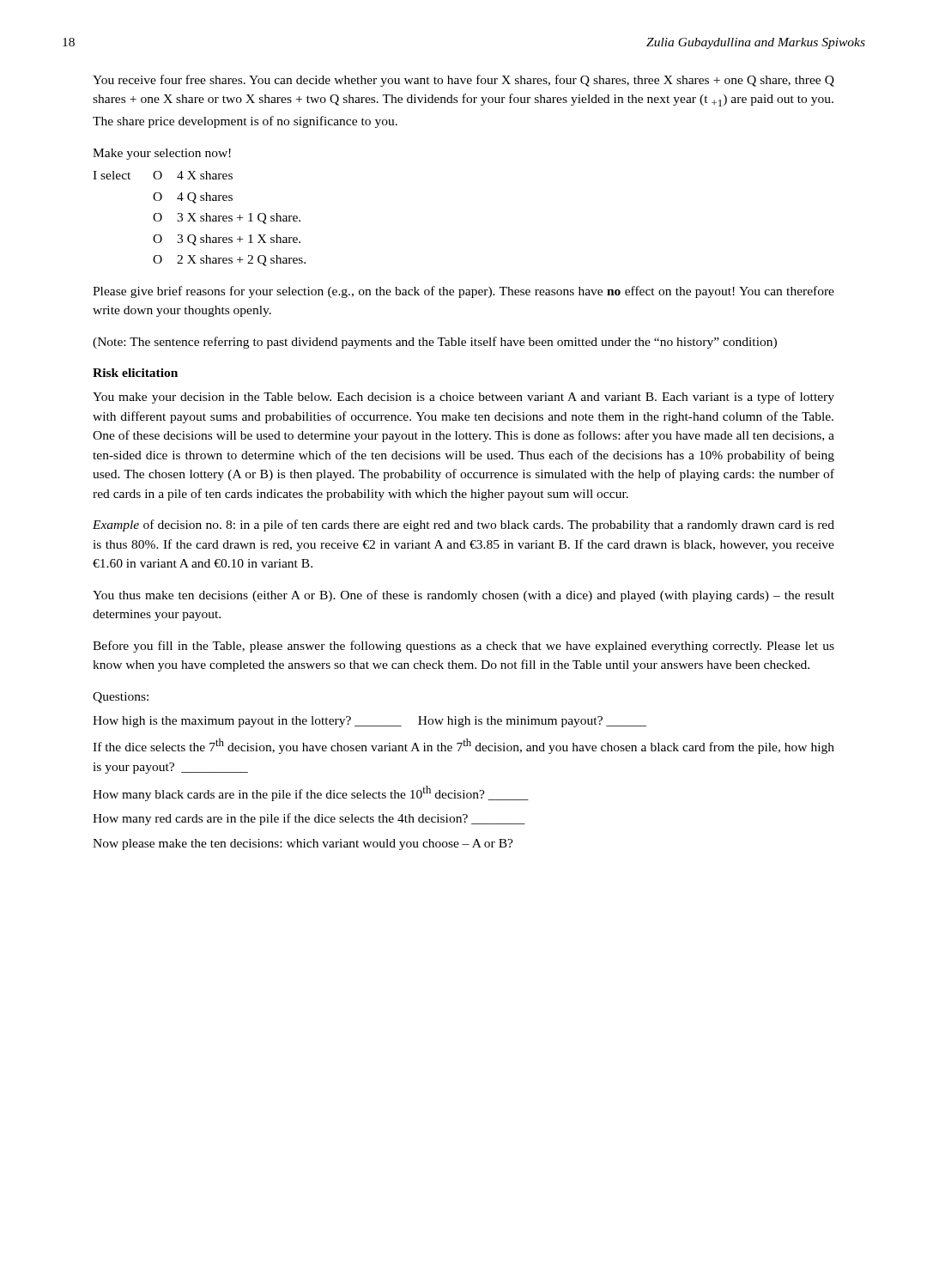Point to the passage starting "Please give brief reasons for your"
This screenshot has height=1288, width=927.
pyautogui.click(x=464, y=300)
